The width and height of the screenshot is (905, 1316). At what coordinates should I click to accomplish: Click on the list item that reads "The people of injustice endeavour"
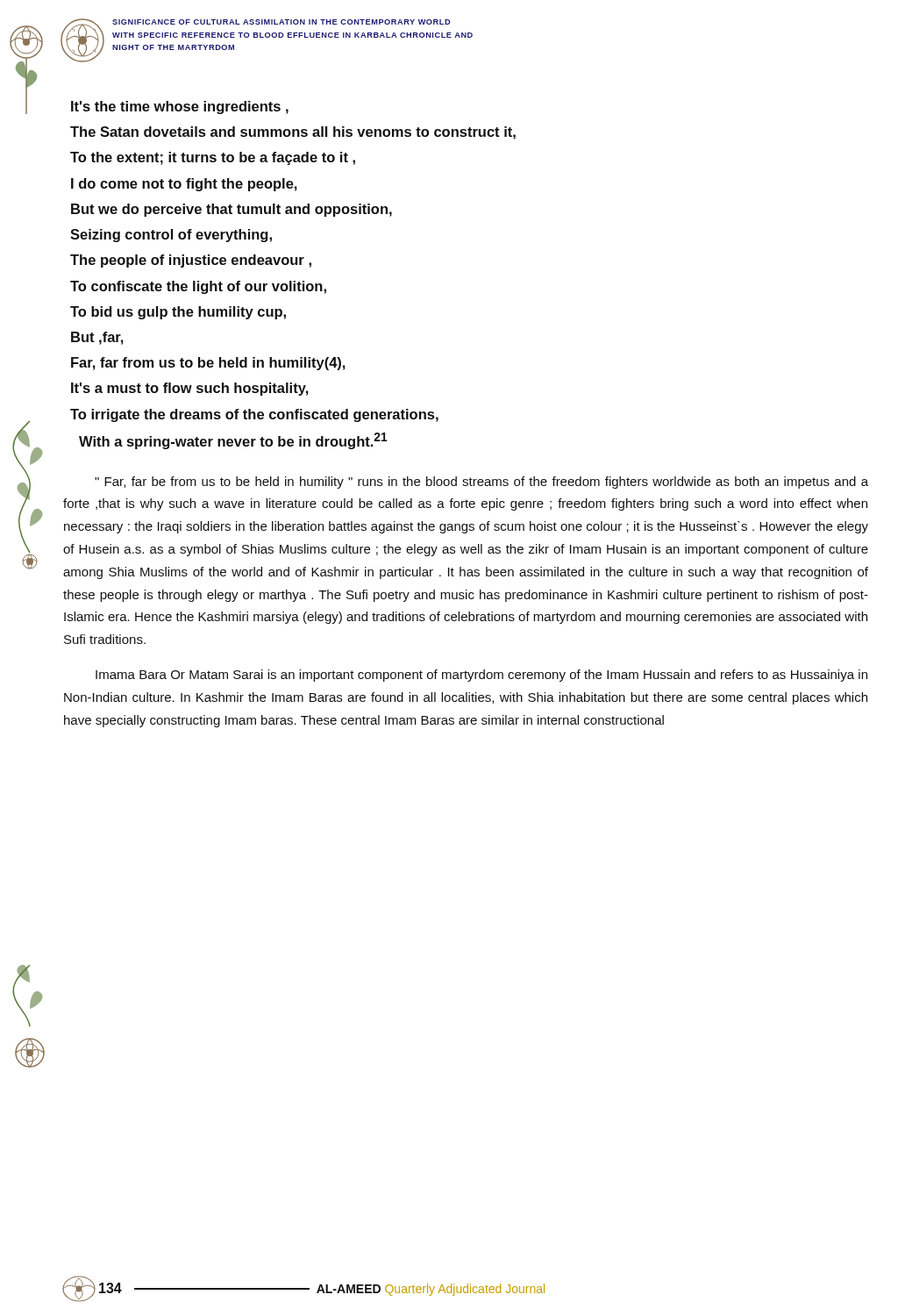click(x=191, y=260)
